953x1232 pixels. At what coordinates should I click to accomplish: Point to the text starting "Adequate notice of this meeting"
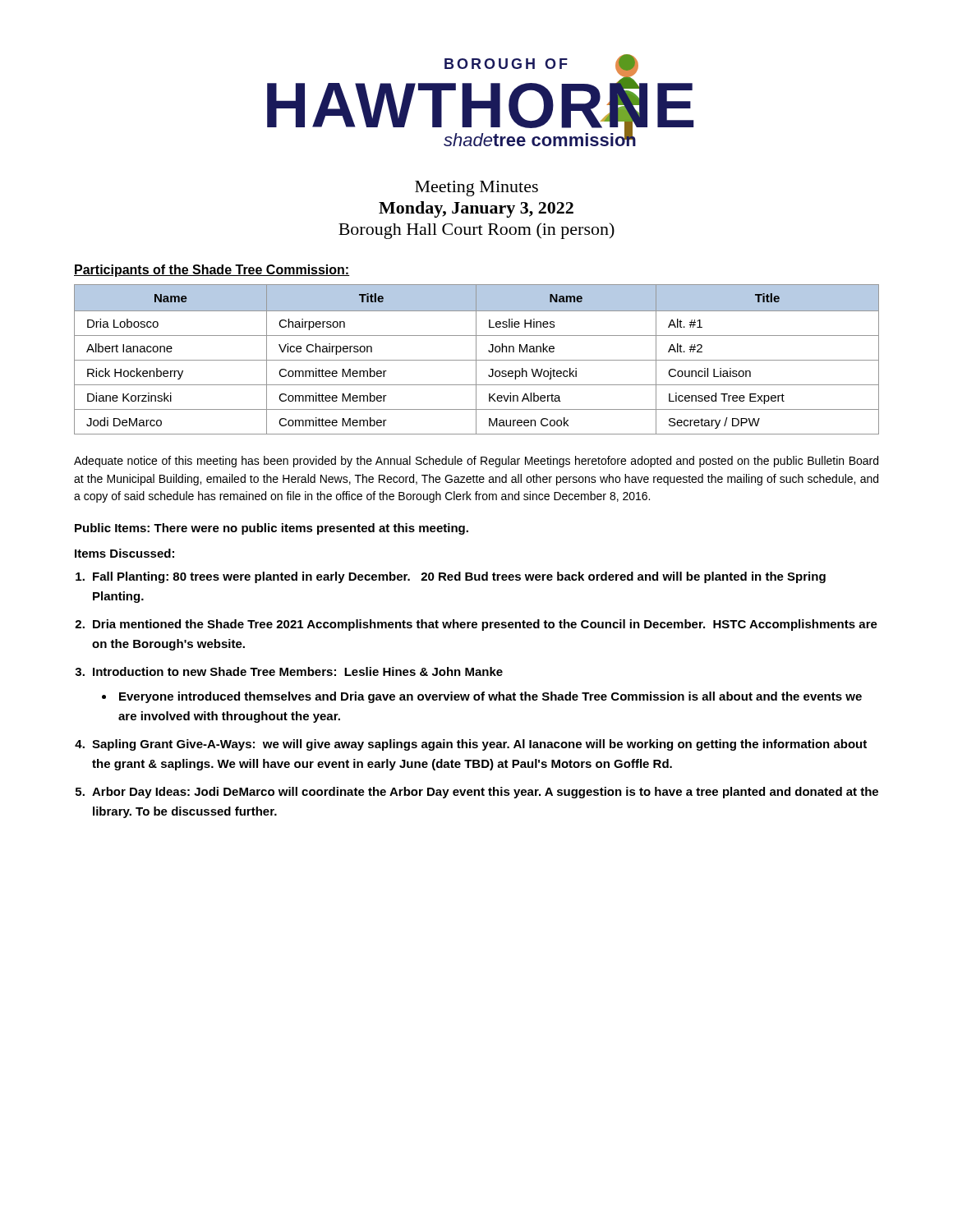[x=476, y=479]
